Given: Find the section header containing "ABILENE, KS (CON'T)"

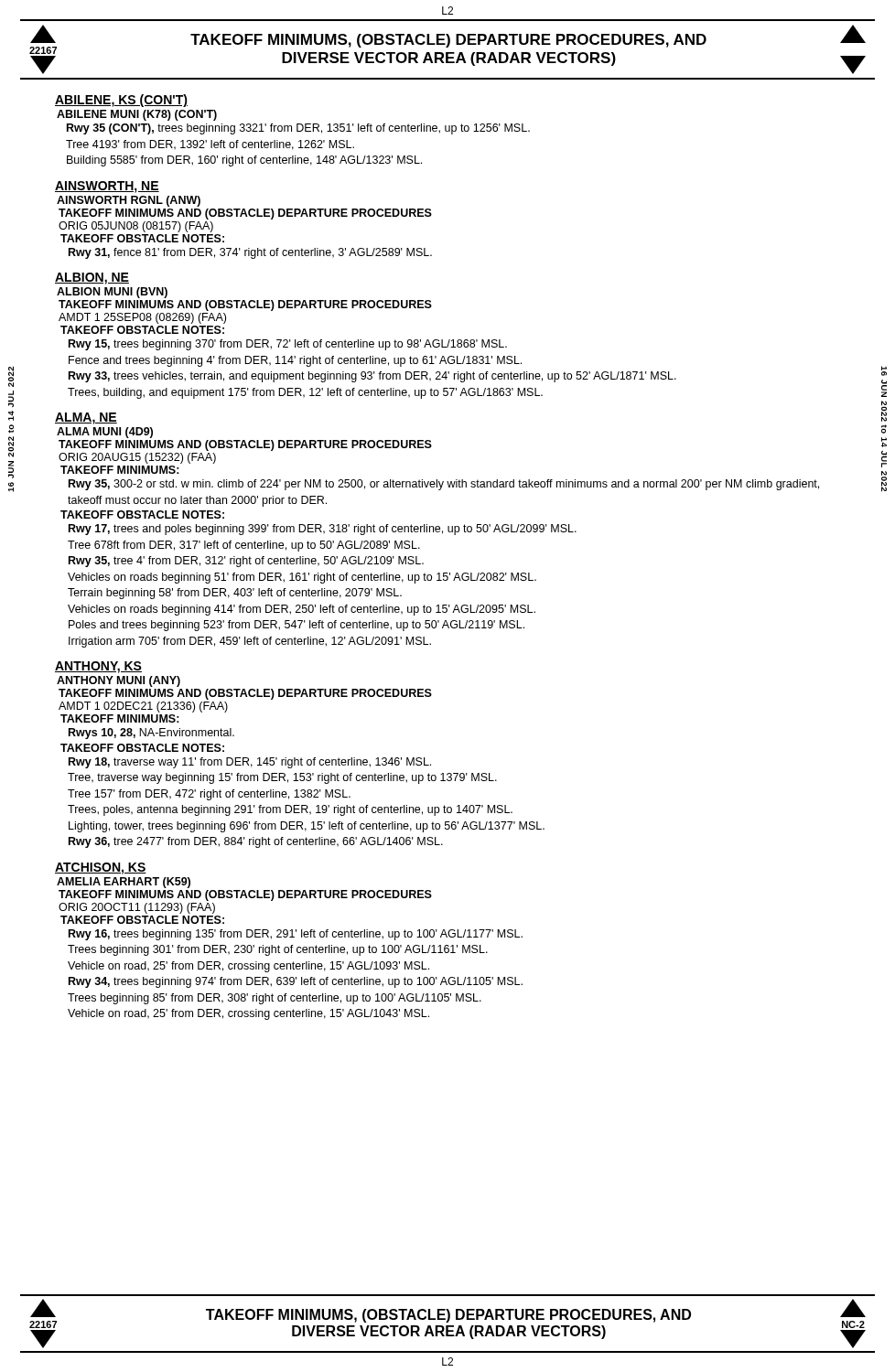Looking at the screenshot, I should pyautogui.click(x=121, y=100).
